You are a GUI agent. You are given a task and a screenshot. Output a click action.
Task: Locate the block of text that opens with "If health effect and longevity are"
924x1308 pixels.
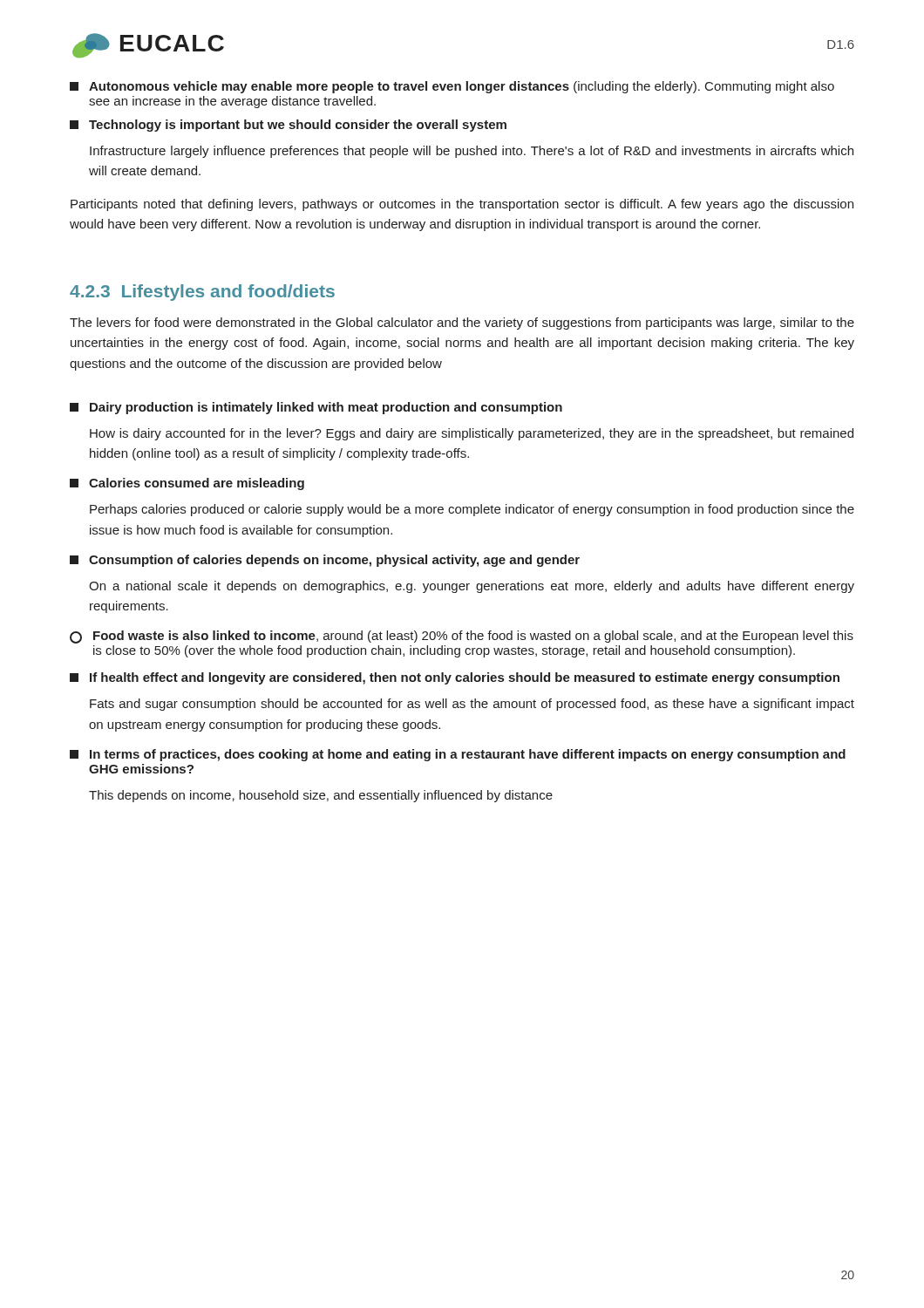(x=462, y=702)
